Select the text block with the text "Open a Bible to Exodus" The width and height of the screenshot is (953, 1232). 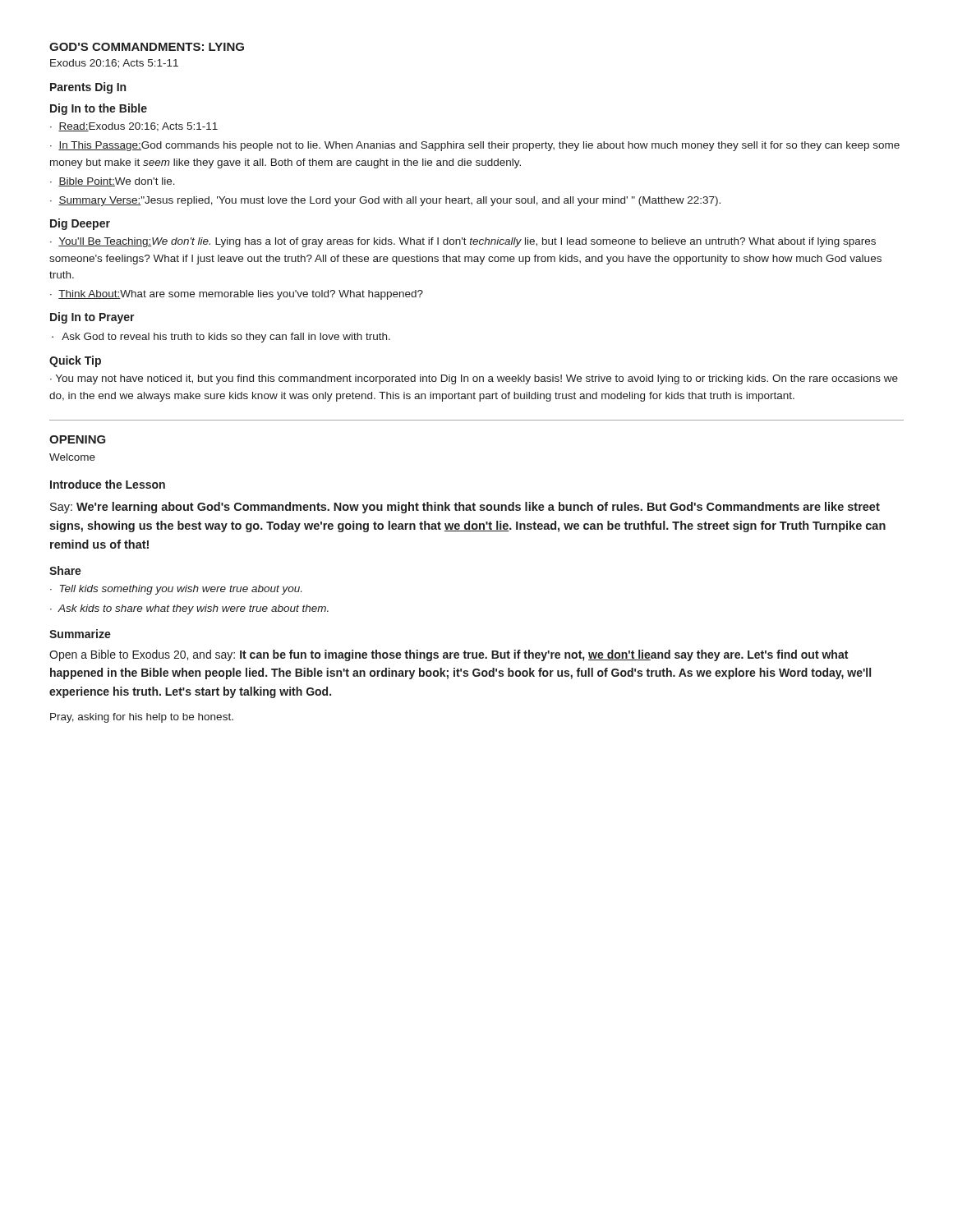tap(461, 673)
